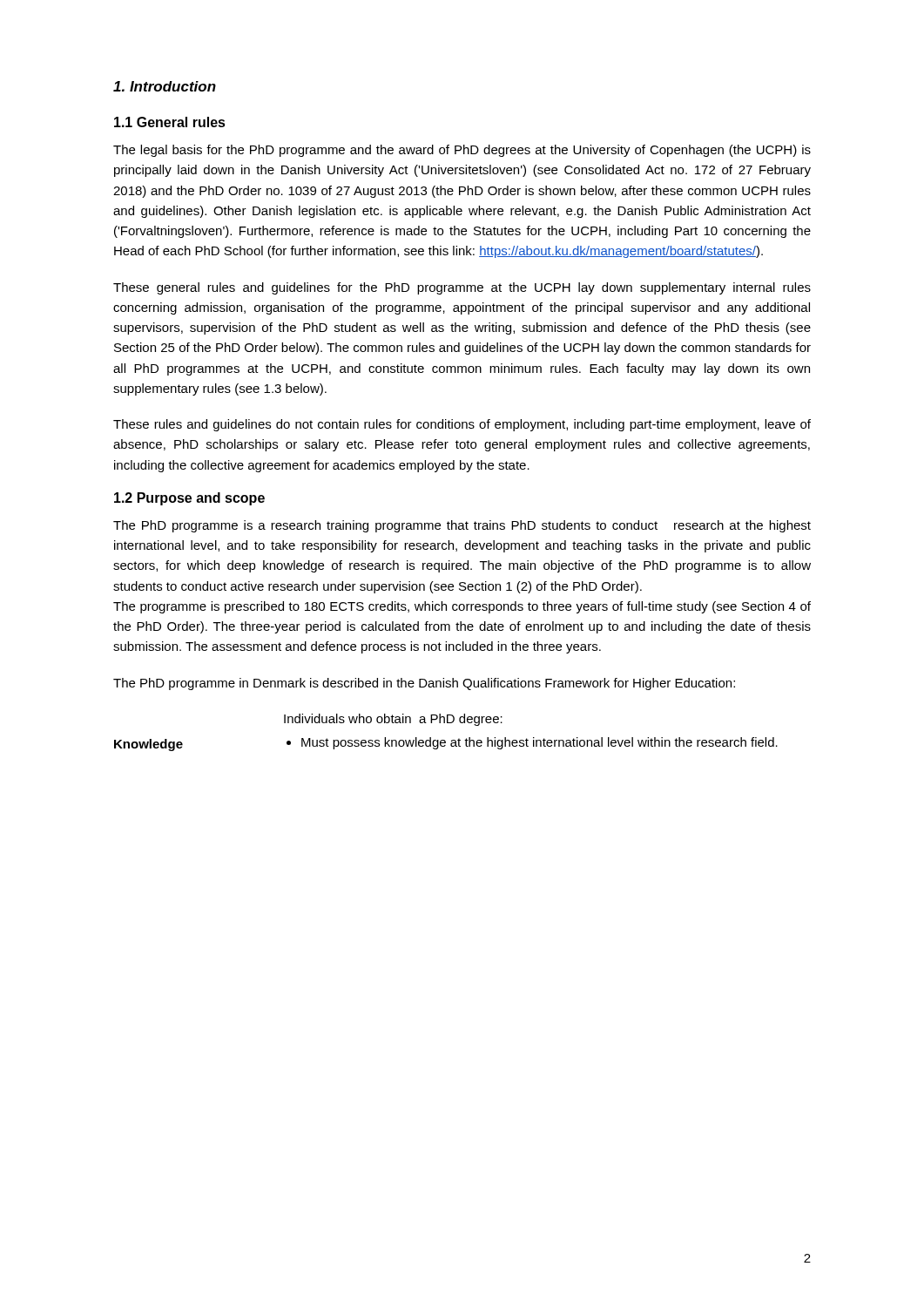The width and height of the screenshot is (924, 1307).
Task: Find the passage starting "Individuals who obtain a PhD"
Action: point(462,731)
